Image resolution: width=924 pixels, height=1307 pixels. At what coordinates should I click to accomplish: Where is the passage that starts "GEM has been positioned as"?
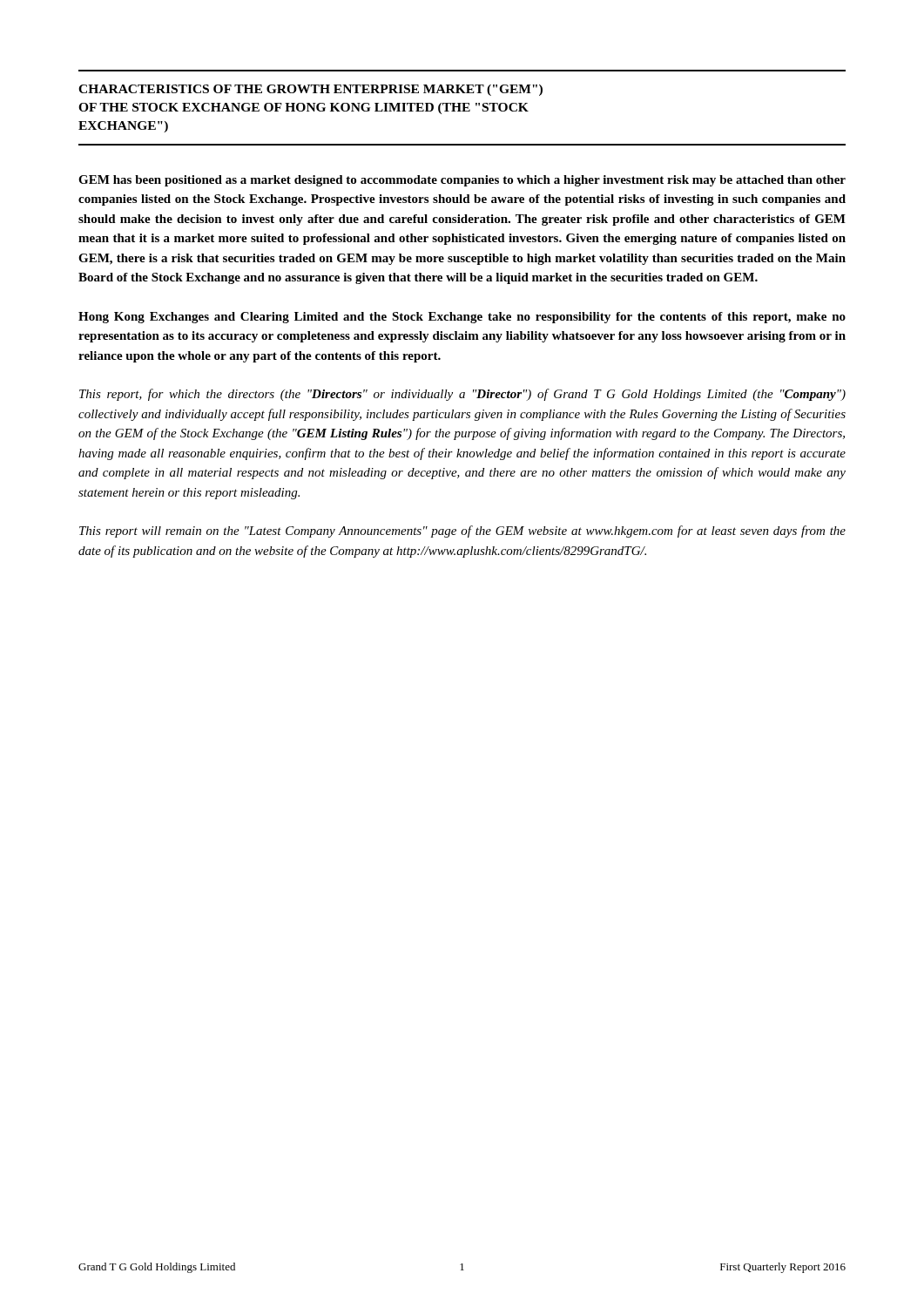(x=462, y=228)
